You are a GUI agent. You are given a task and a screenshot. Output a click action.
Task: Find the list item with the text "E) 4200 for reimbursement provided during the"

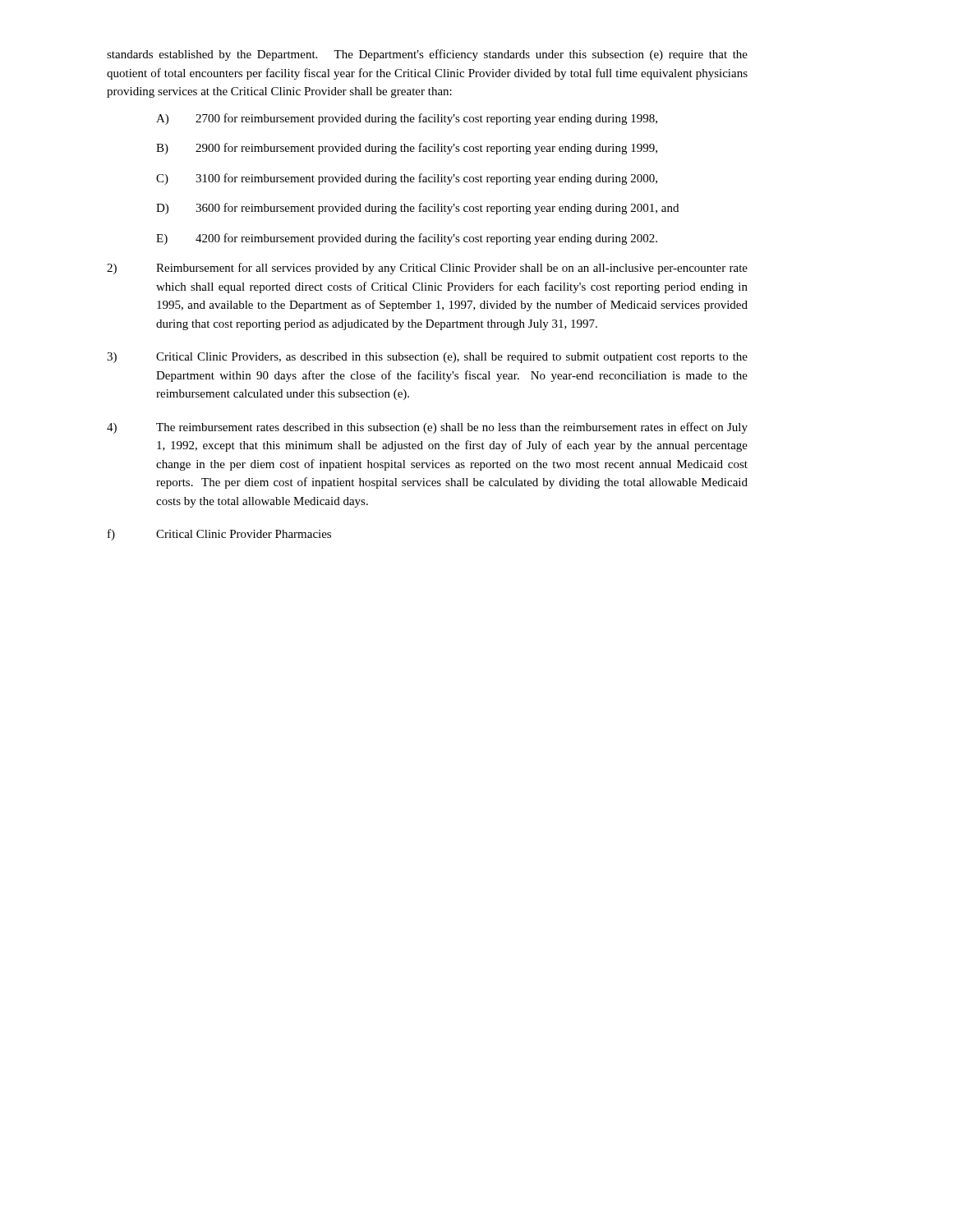click(x=452, y=238)
